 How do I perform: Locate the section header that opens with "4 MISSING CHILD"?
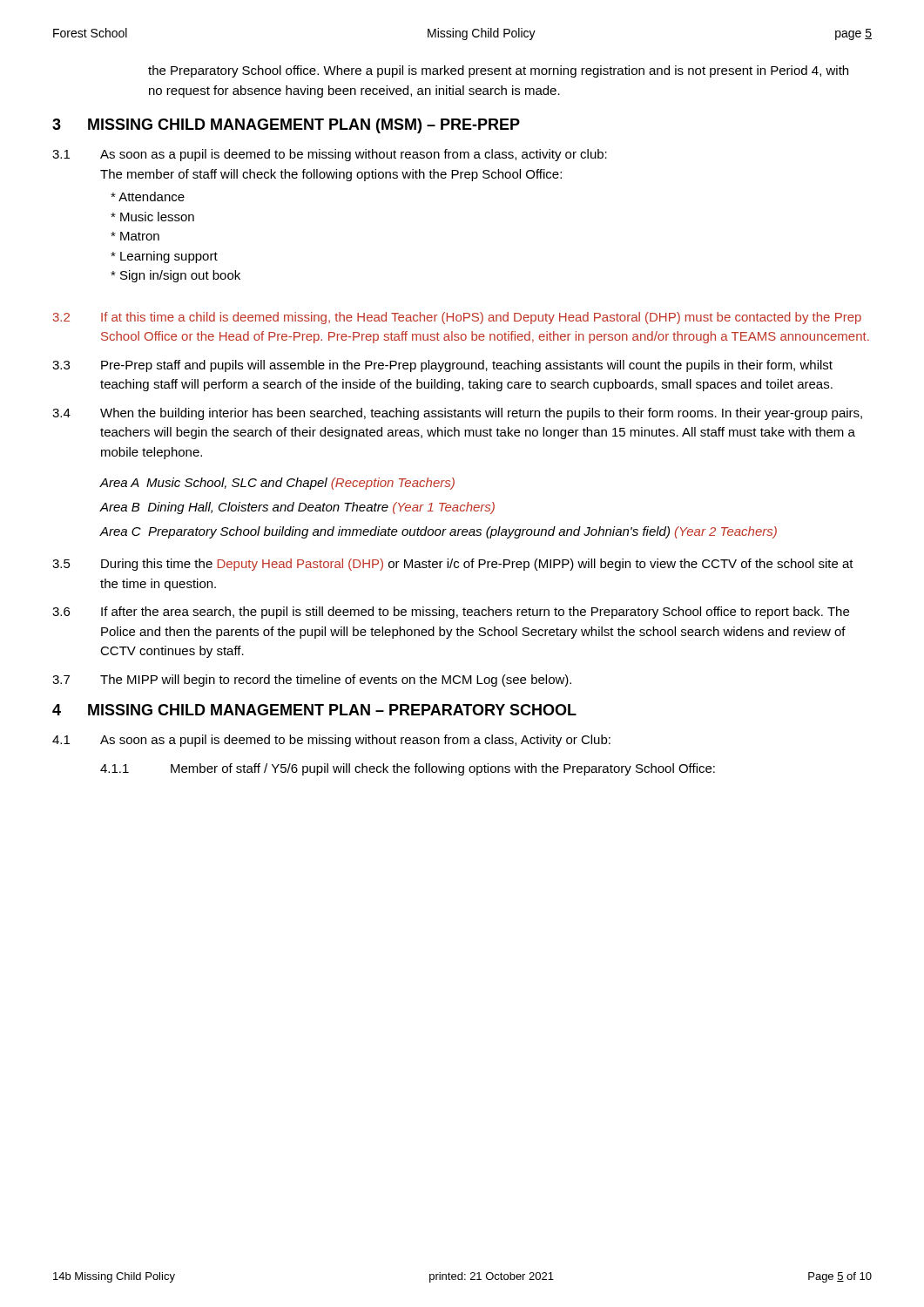(x=314, y=711)
